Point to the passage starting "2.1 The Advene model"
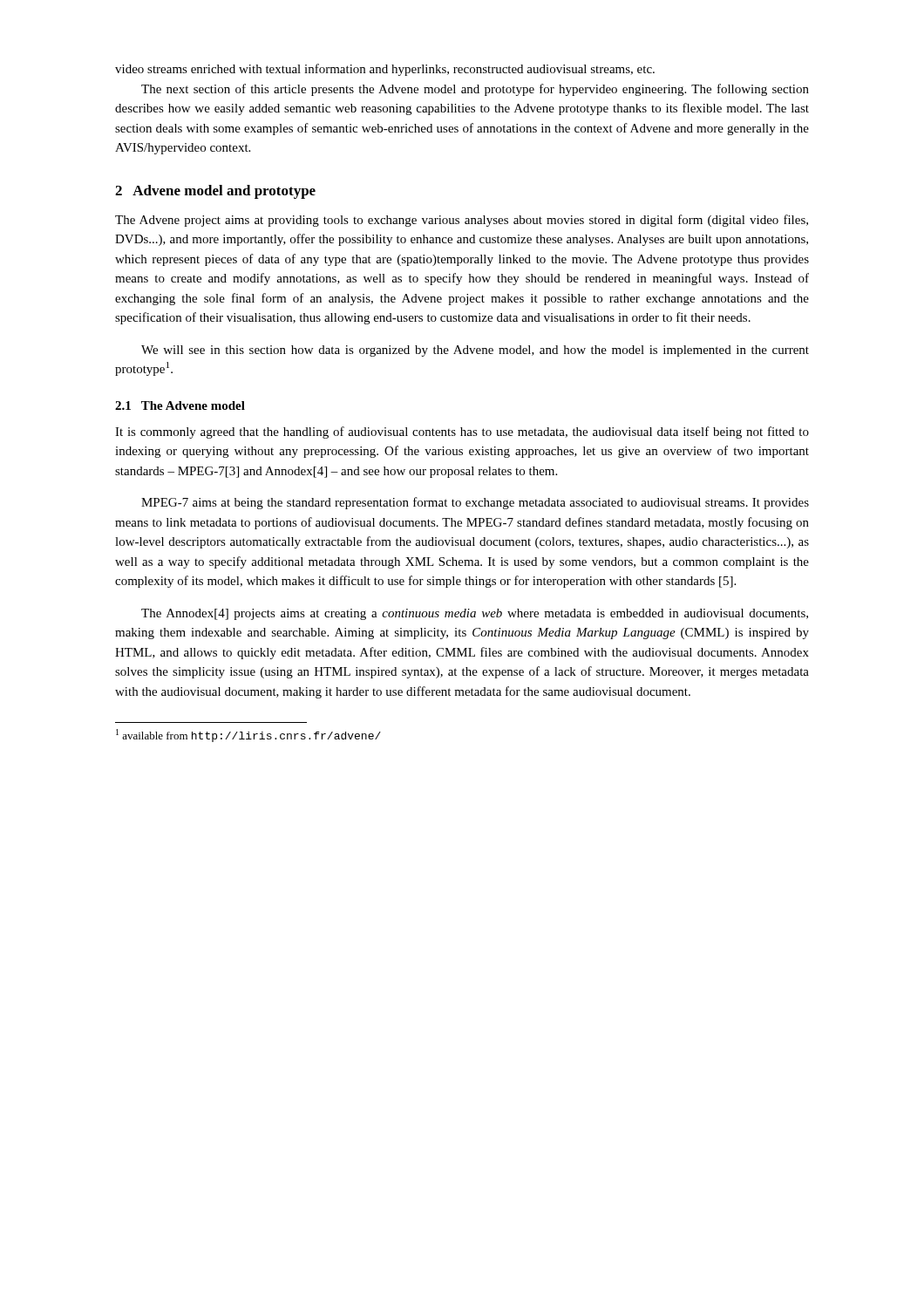The image size is (924, 1308). (180, 405)
